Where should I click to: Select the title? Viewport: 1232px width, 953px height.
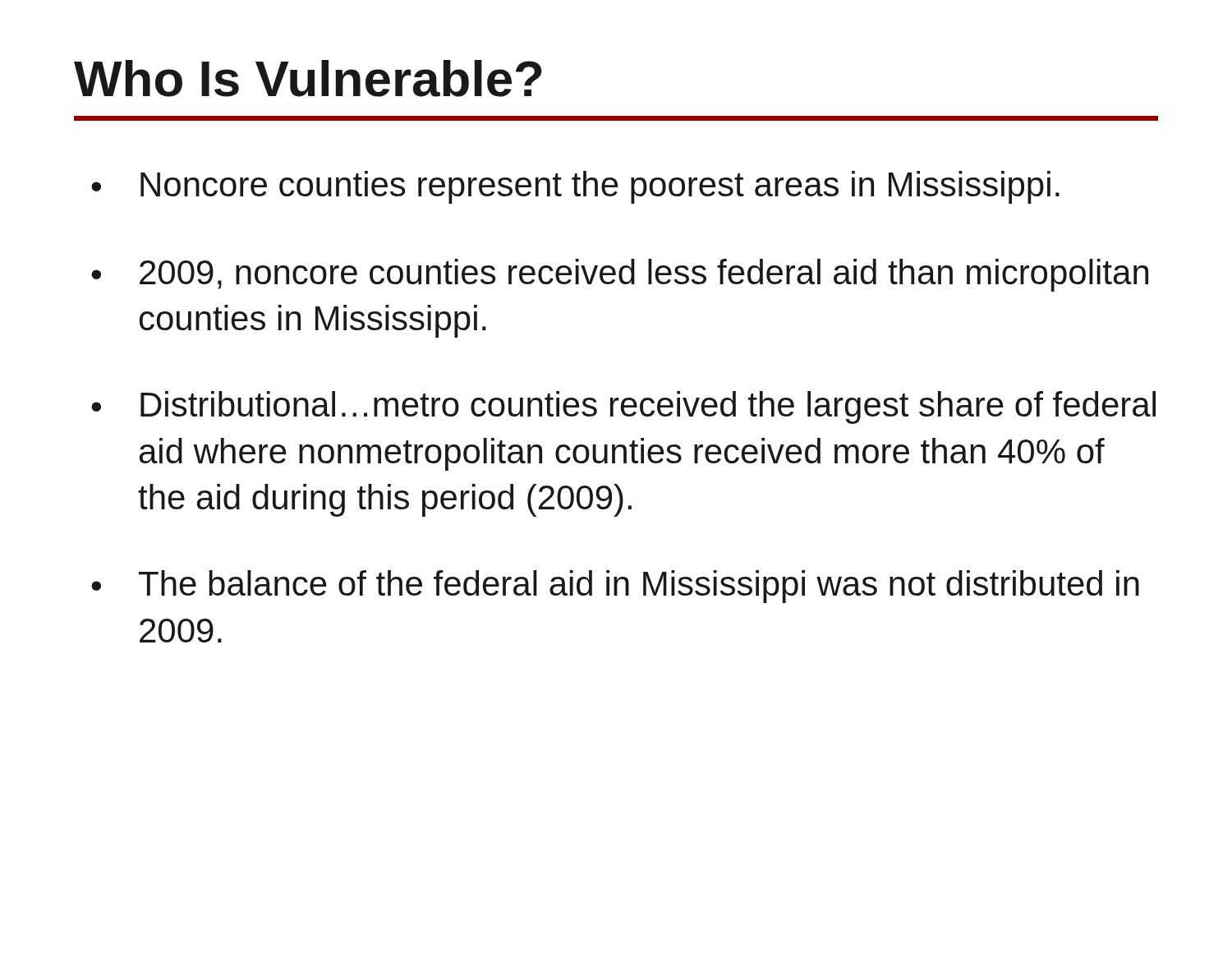[616, 85]
